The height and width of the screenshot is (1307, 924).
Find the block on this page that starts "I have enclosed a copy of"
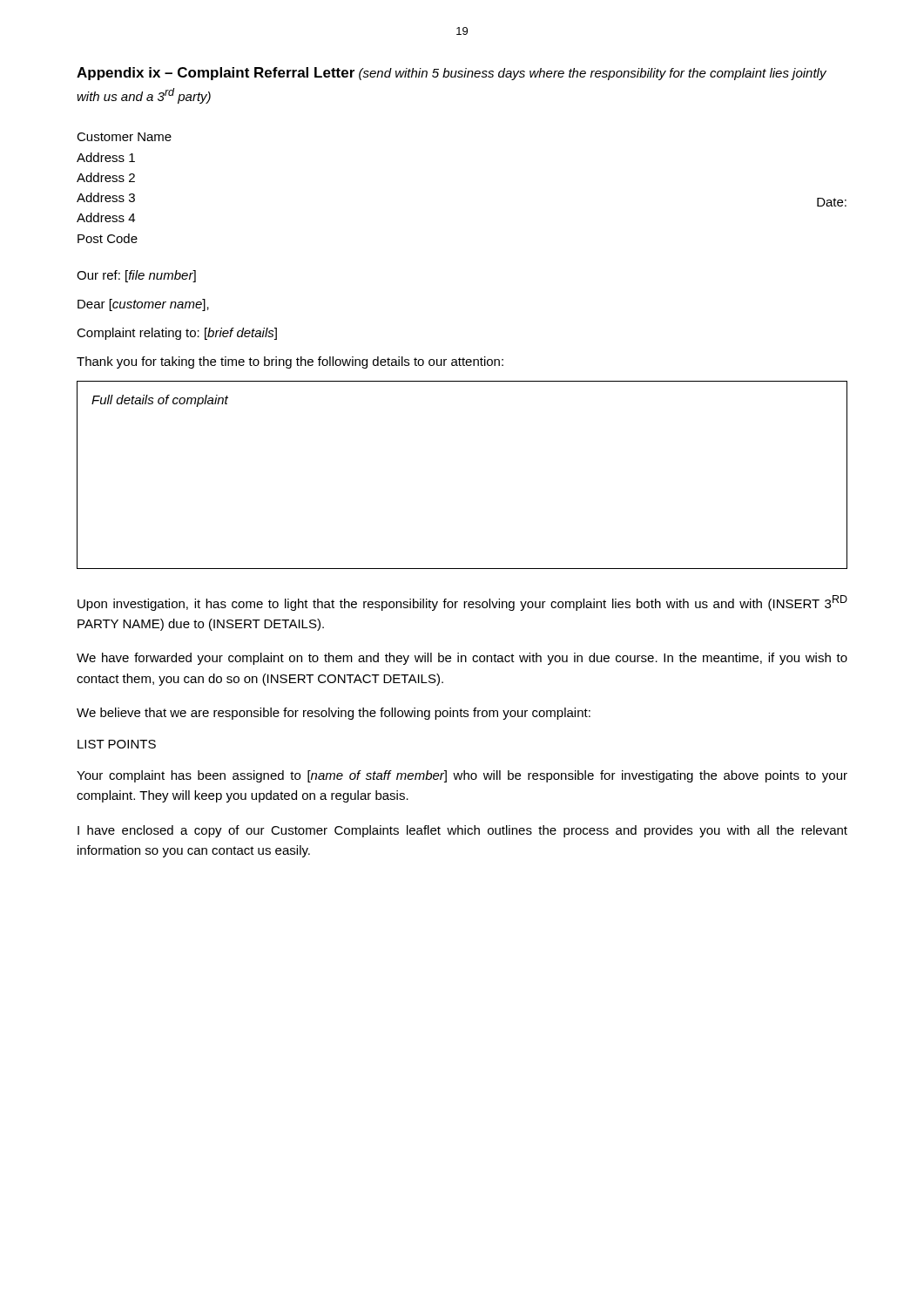(x=462, y=840)
